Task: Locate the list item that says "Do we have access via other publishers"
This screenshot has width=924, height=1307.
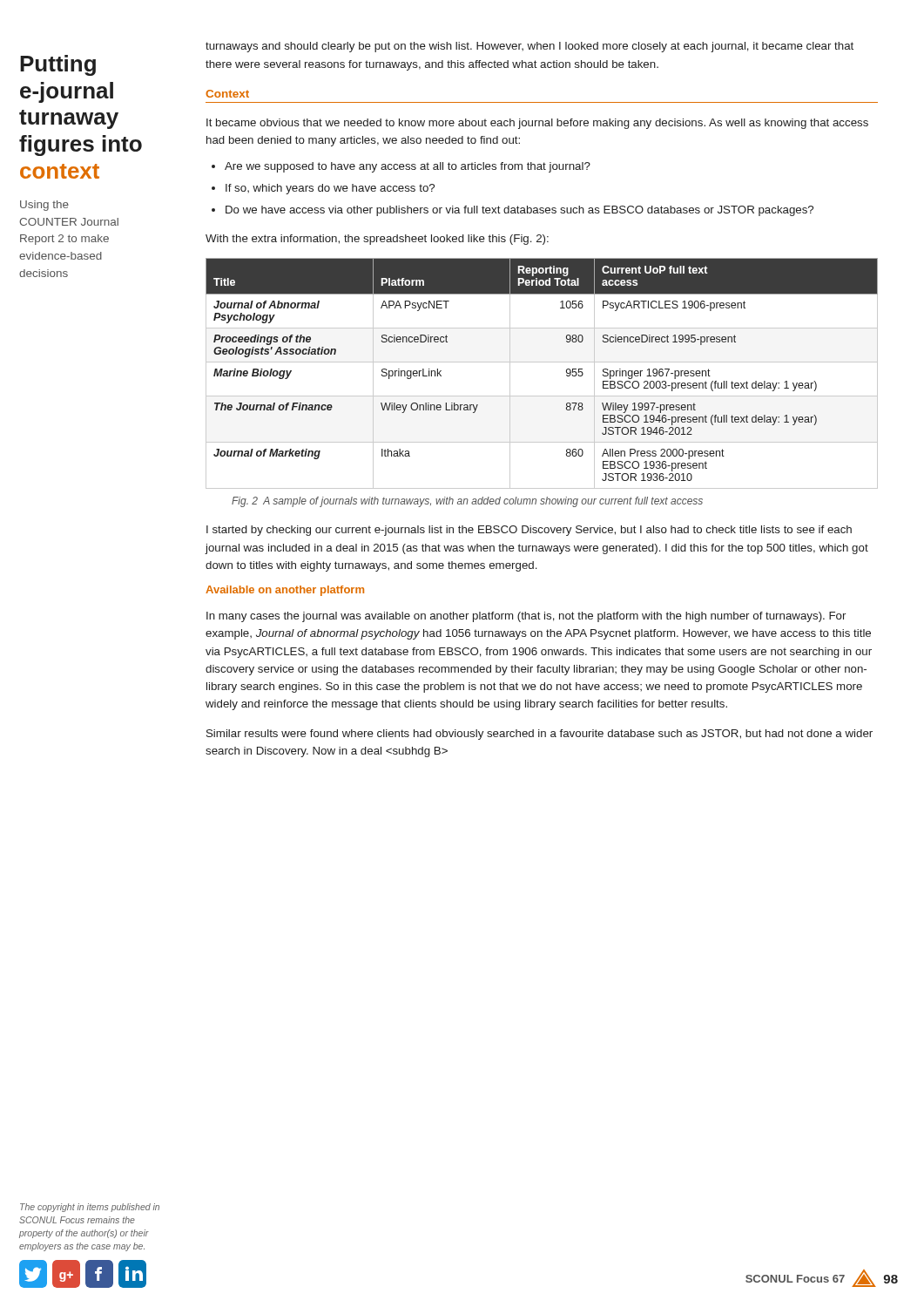Action: [542, 210]
